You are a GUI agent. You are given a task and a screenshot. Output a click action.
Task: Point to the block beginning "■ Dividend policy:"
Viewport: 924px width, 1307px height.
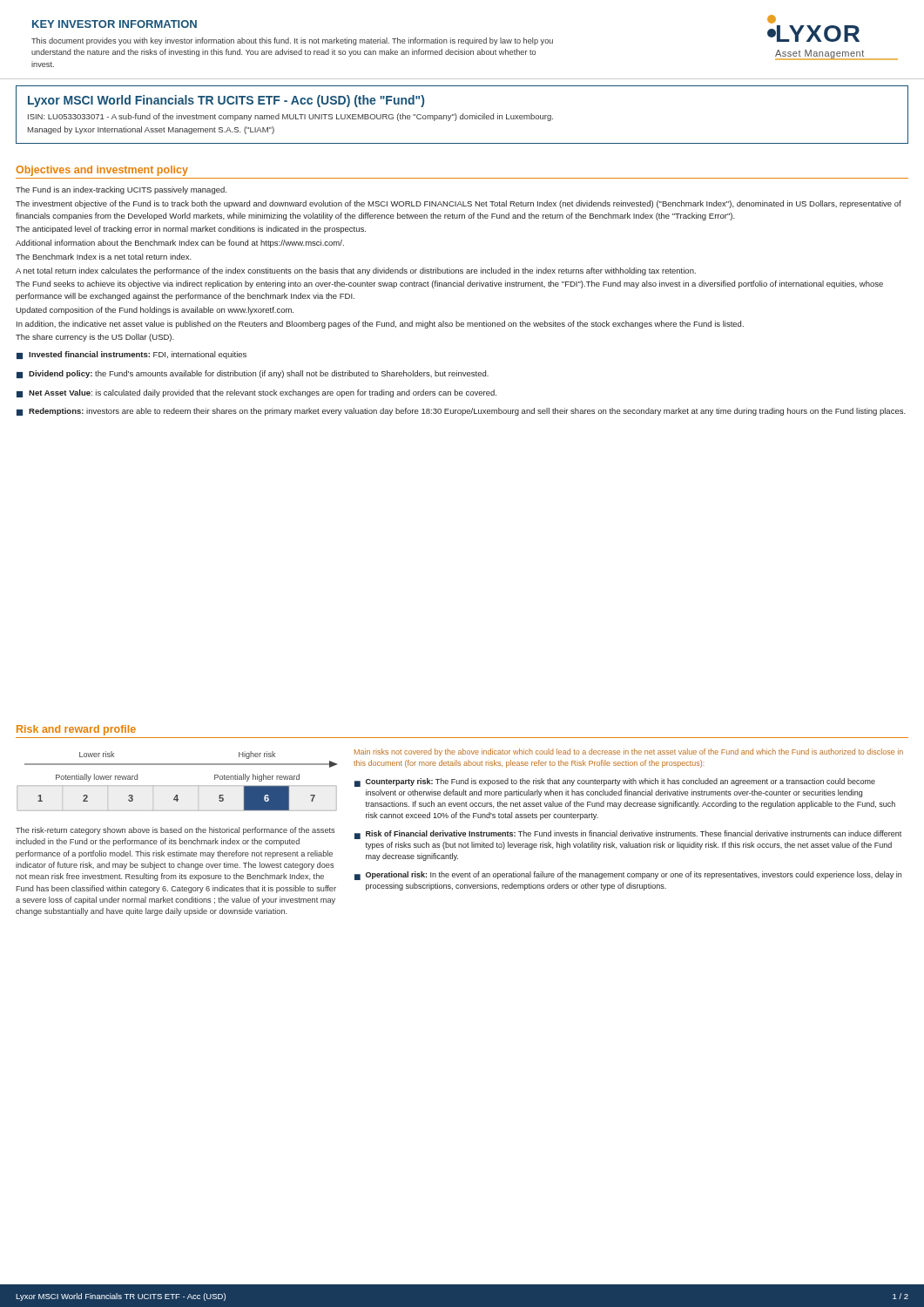(x=252, y=376)
